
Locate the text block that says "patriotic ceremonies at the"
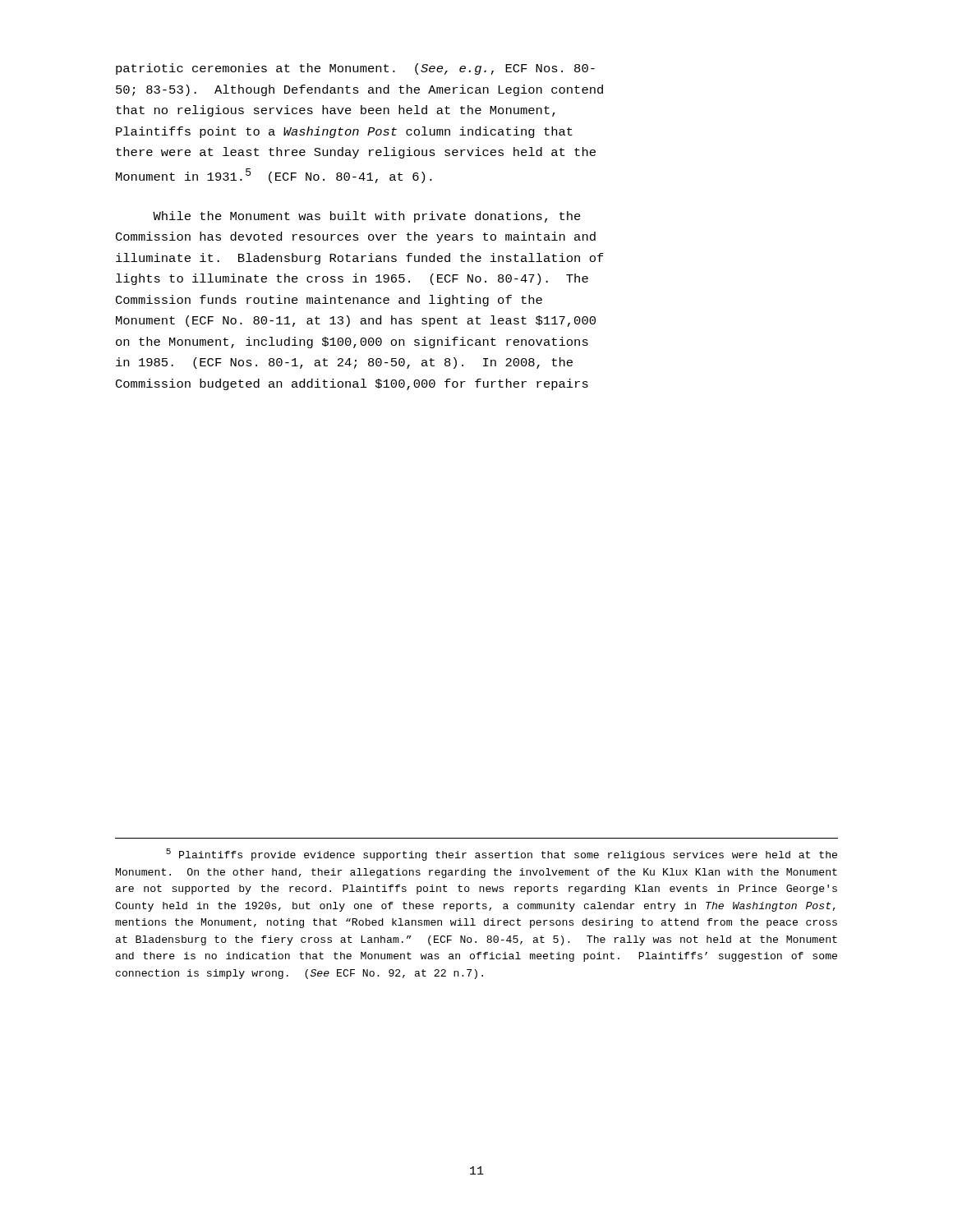click(360, 123)
